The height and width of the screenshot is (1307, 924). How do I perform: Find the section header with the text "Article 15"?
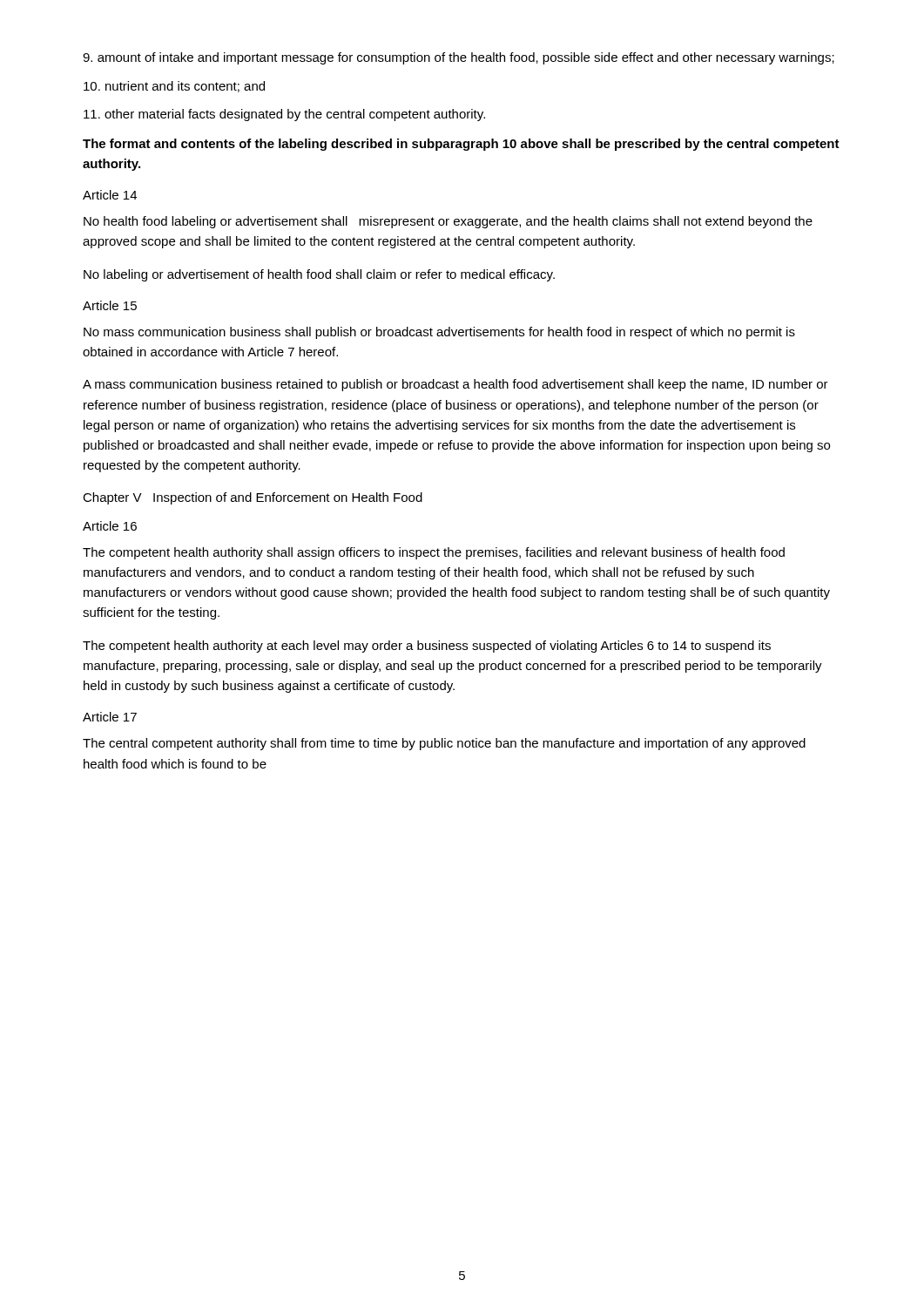coord(110,305)
